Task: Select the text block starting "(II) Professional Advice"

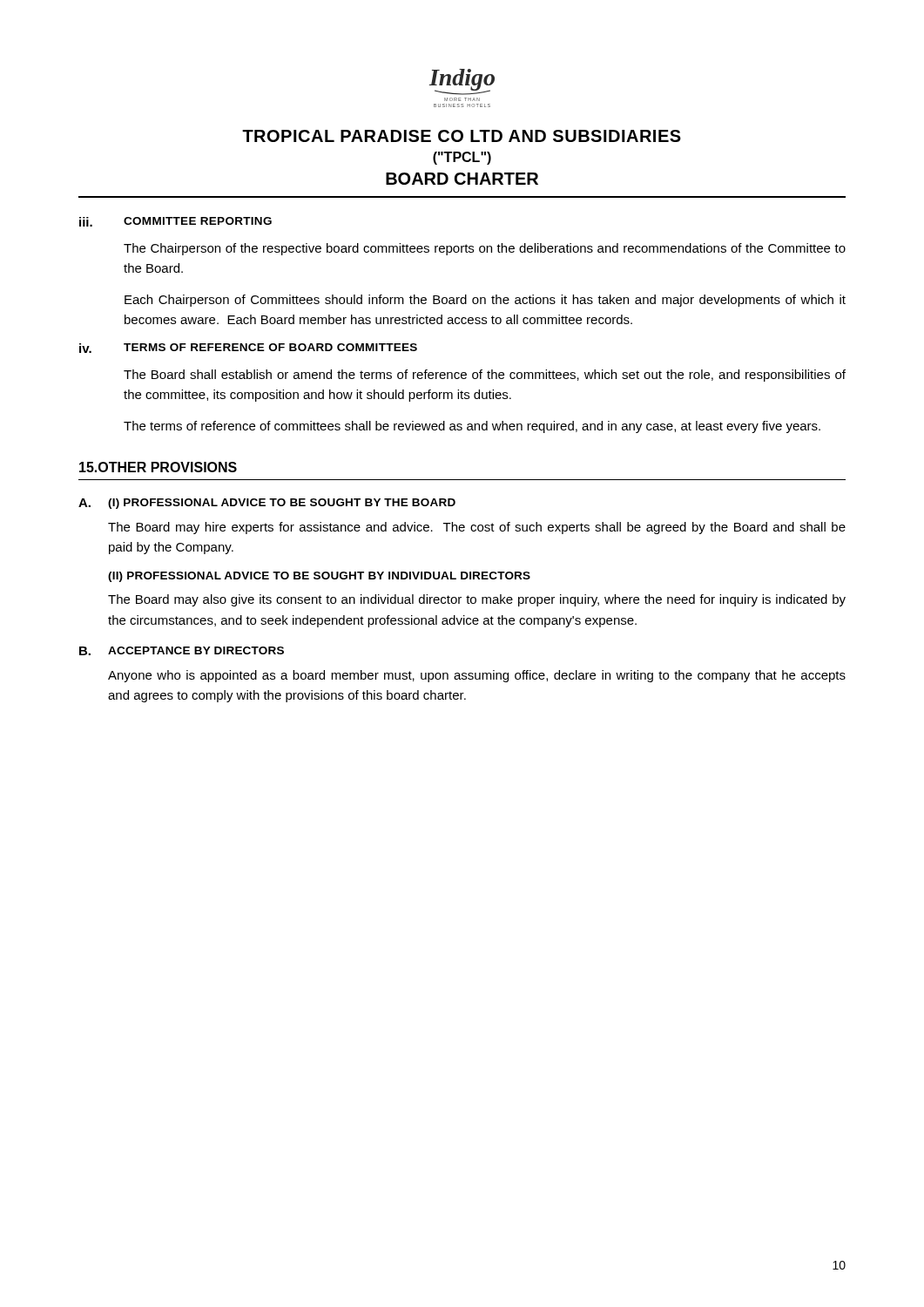Action: (x=319, y=576)
